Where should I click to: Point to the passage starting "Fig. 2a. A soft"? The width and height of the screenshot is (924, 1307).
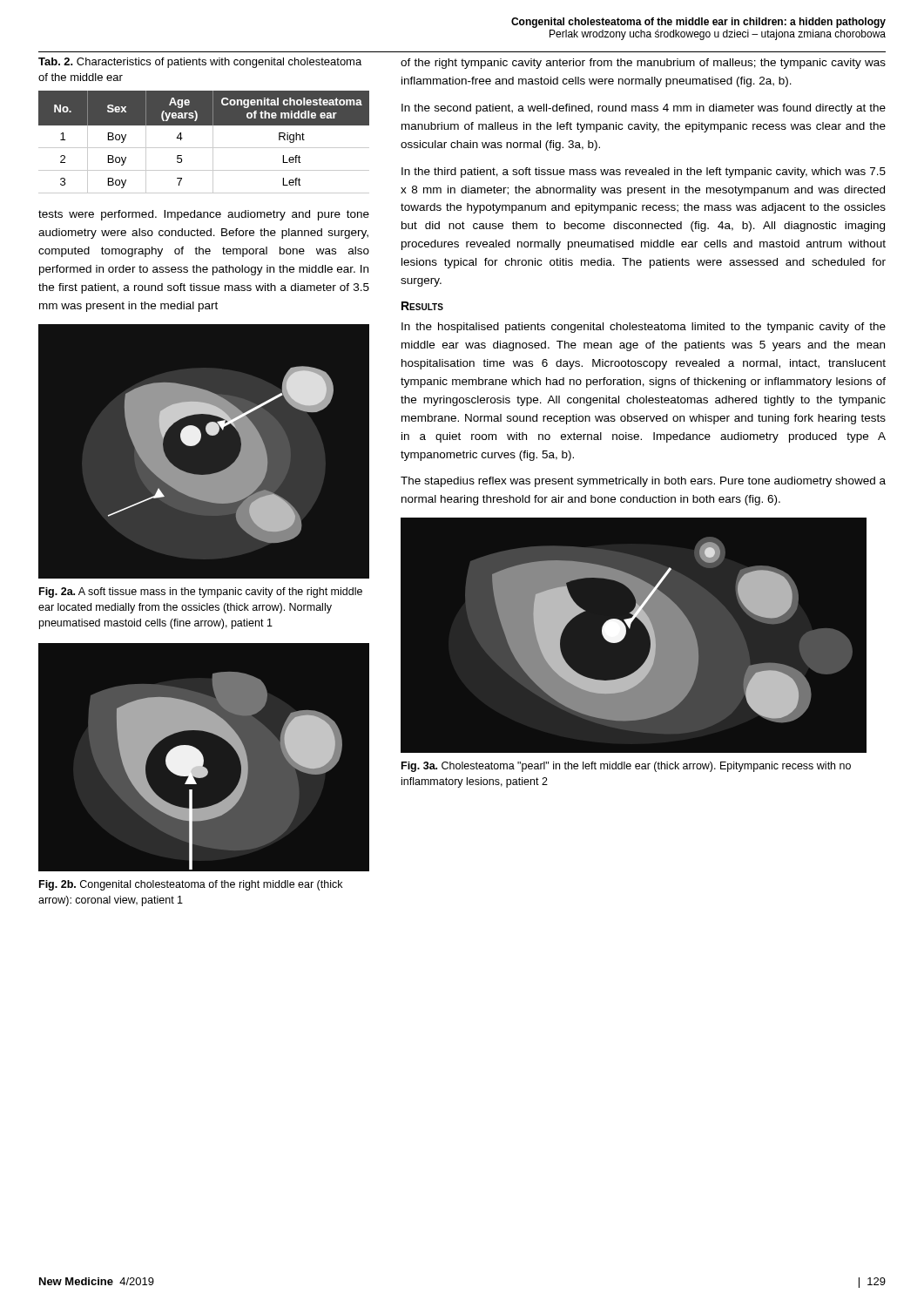(201, 607)
